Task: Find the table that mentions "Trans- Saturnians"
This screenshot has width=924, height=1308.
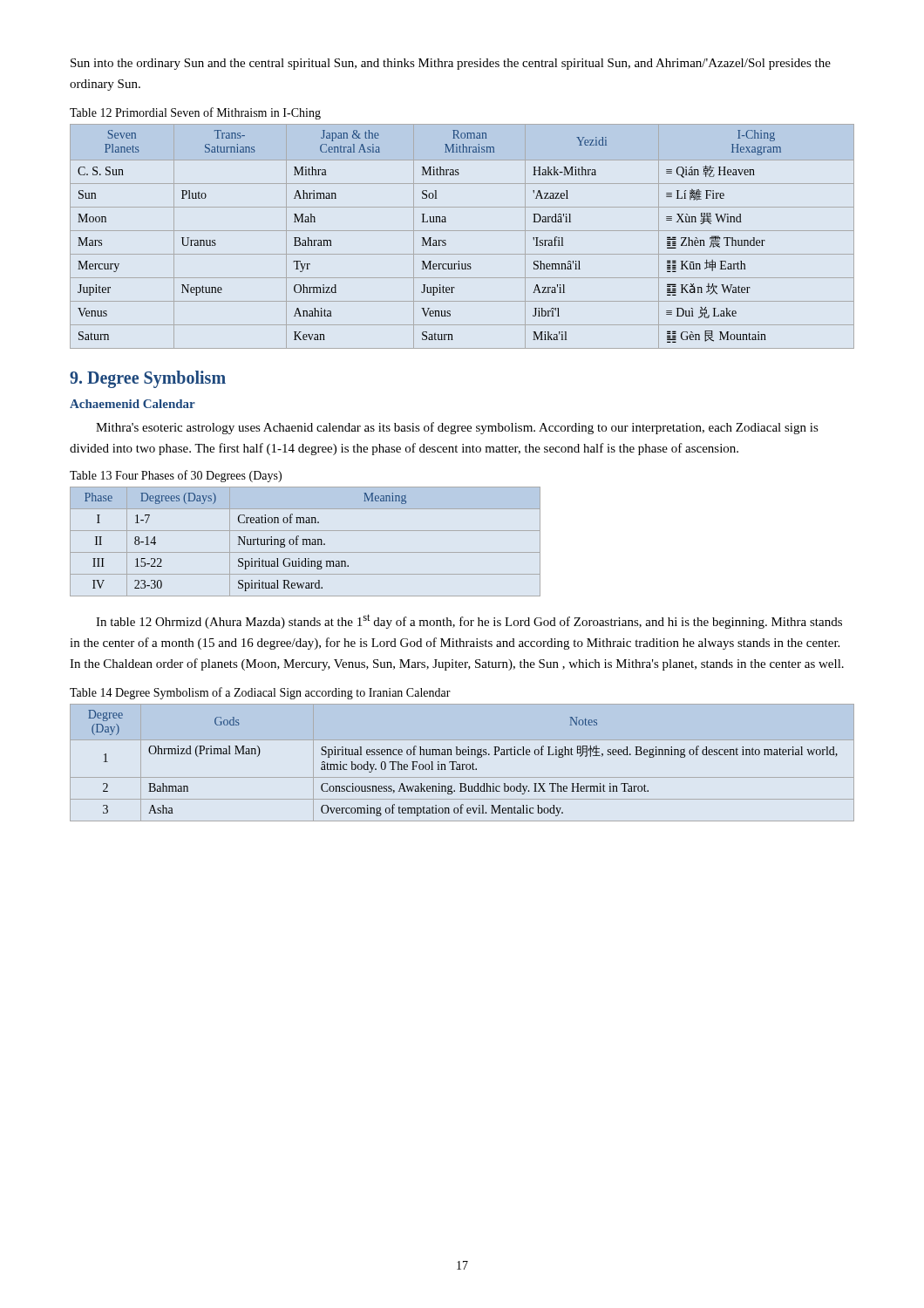Action: [x=462, y=236]
